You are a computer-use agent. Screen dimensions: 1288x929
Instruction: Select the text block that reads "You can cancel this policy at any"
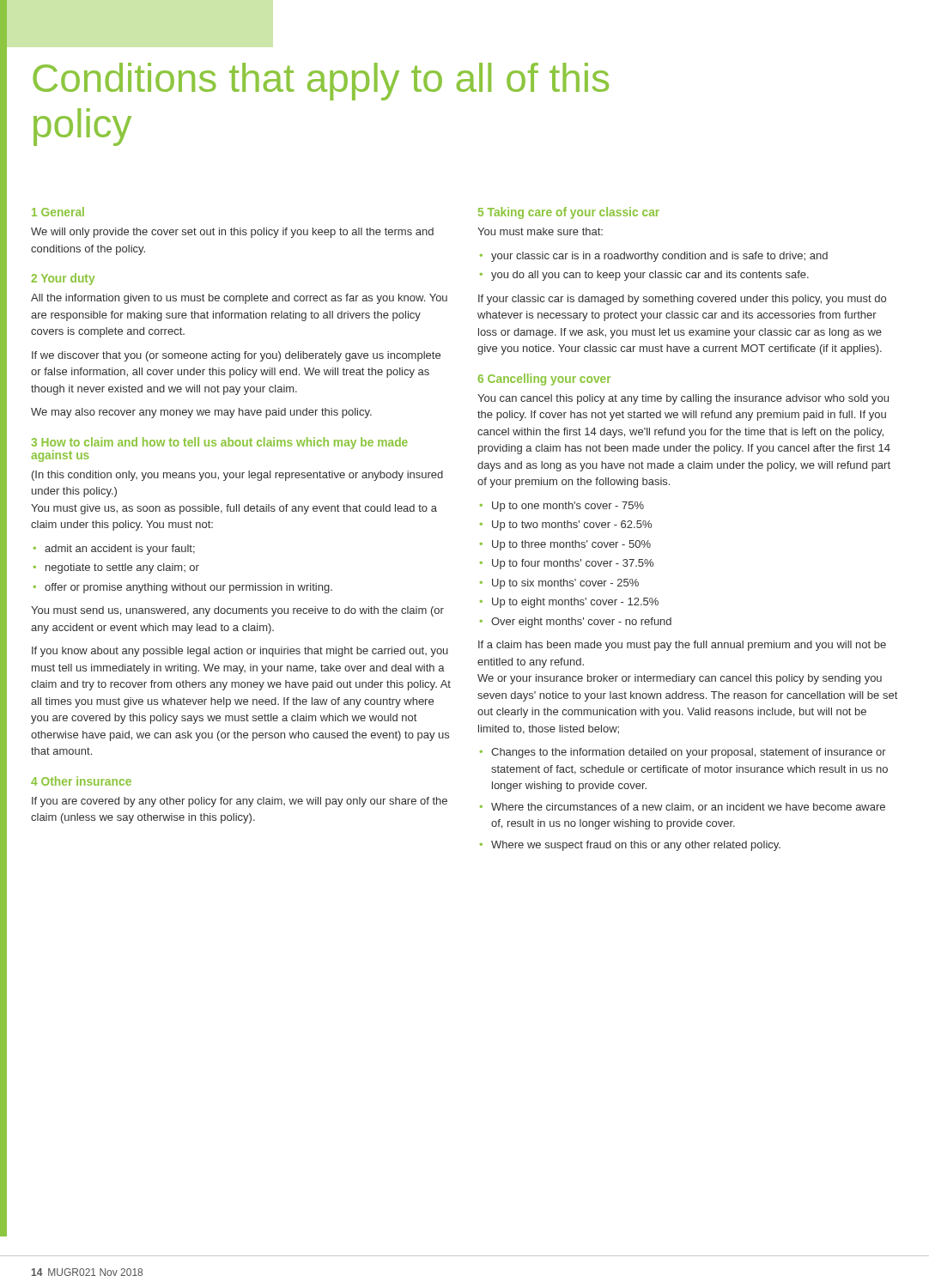pyautogui.click(x=684, y=439)
